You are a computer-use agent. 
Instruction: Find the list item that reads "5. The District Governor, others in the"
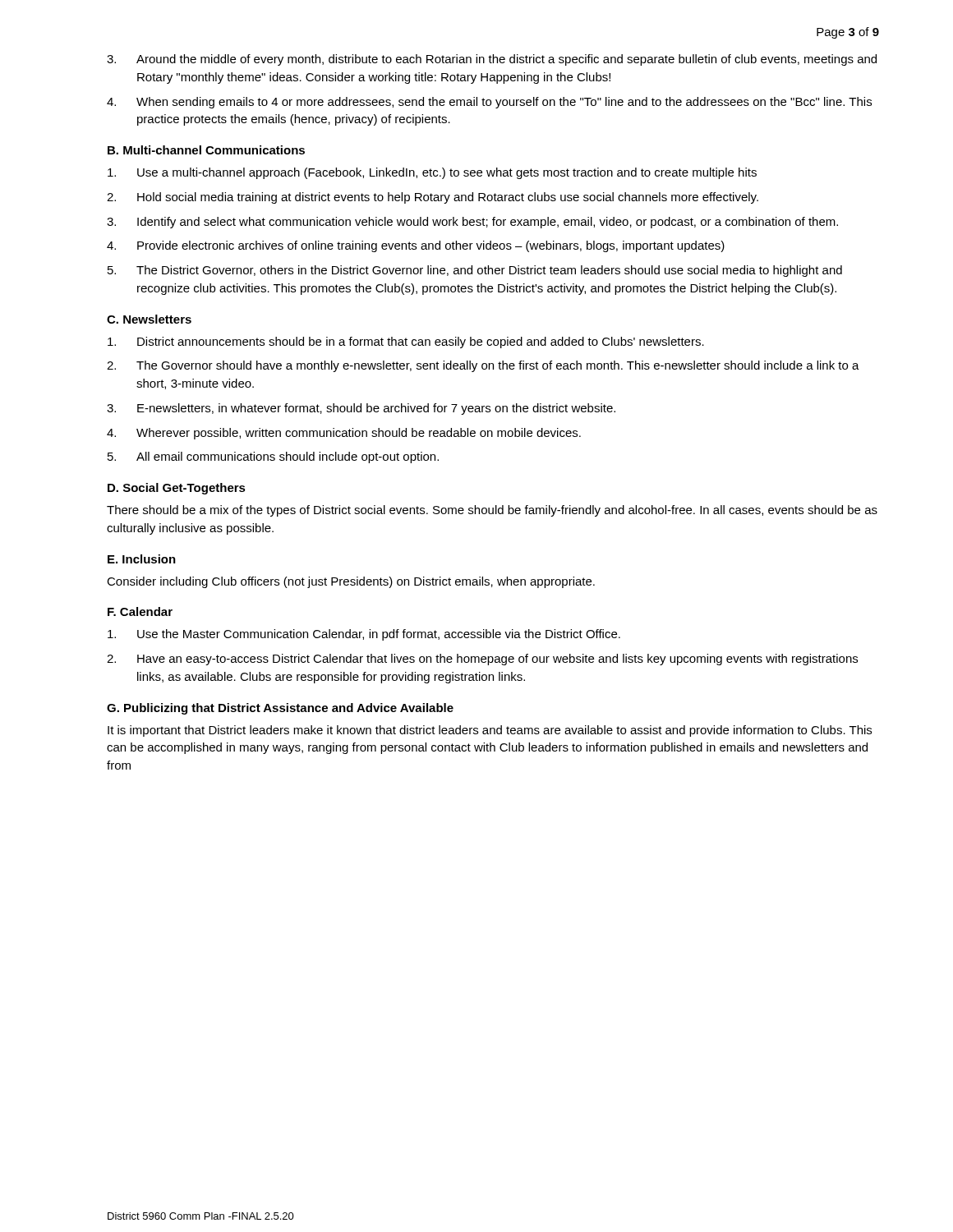pyautogui.click(x=493, y=279)
